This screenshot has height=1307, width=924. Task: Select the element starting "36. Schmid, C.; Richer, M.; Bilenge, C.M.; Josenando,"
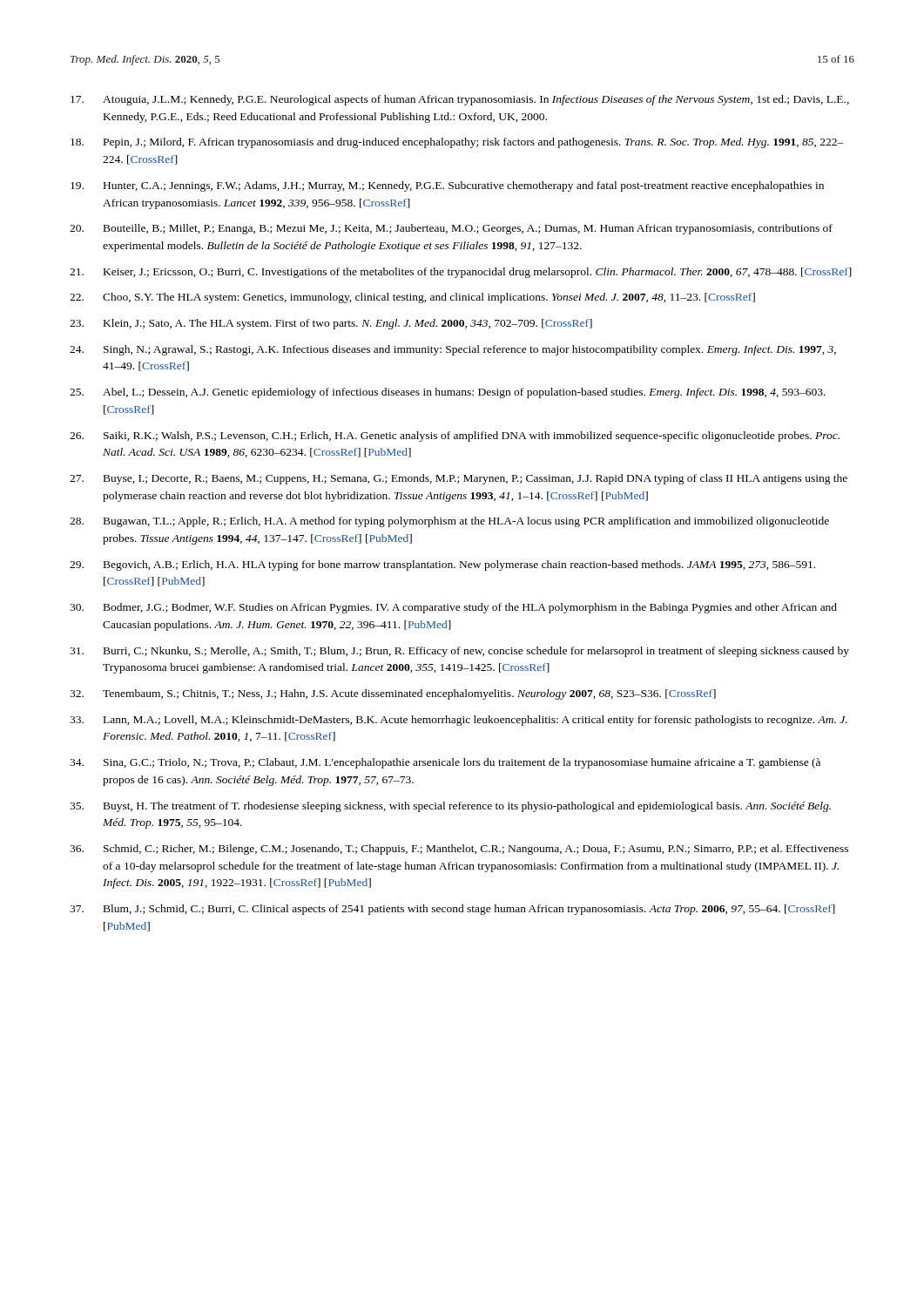(462, 866)
